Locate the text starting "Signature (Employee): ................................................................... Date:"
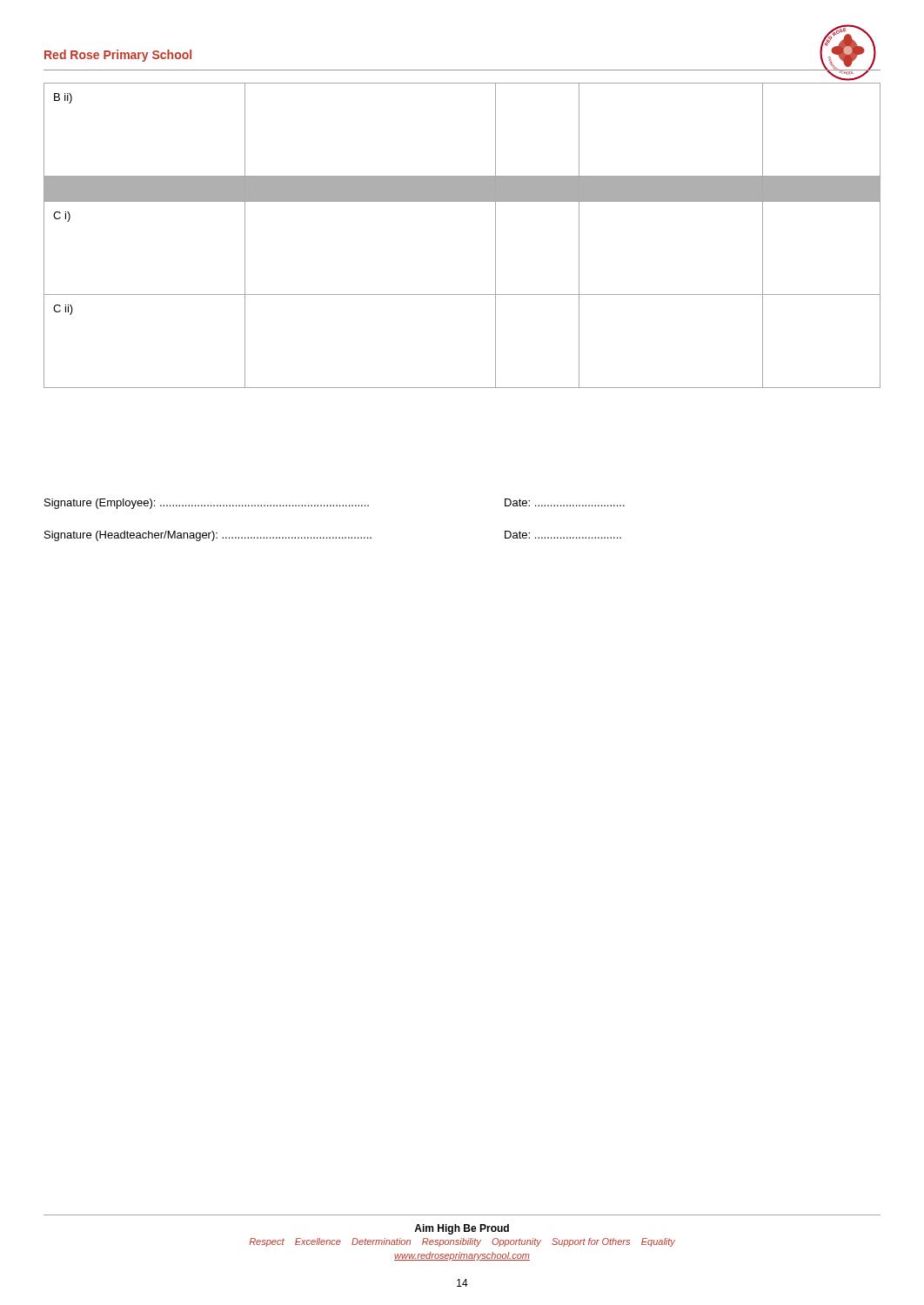The height and width of the screenshot is (1305, 924). click(x=335, y=504)
